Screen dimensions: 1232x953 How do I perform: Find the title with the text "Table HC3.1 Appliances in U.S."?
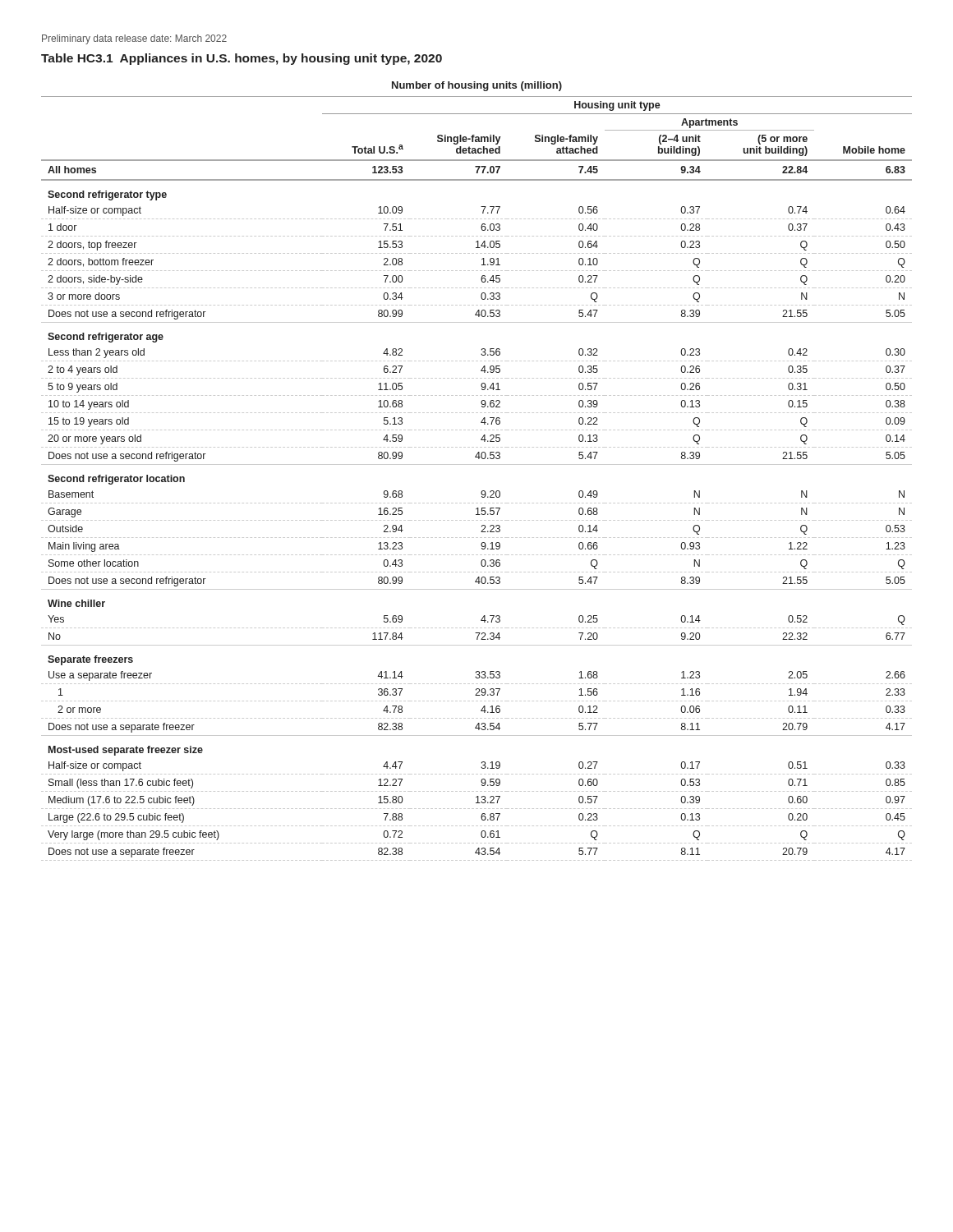pos(242,58)
